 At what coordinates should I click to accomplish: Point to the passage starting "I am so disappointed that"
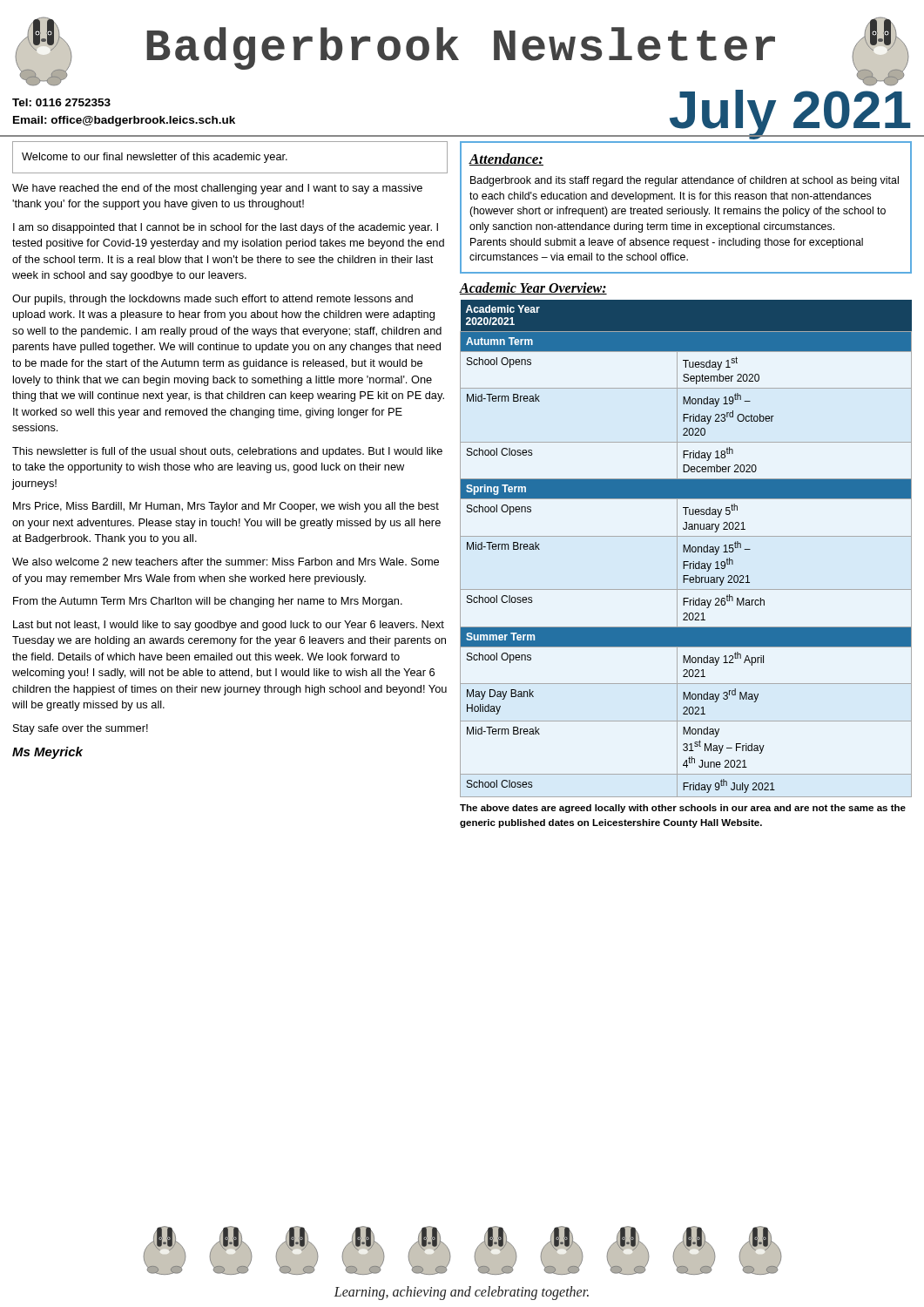click(228, 251)
